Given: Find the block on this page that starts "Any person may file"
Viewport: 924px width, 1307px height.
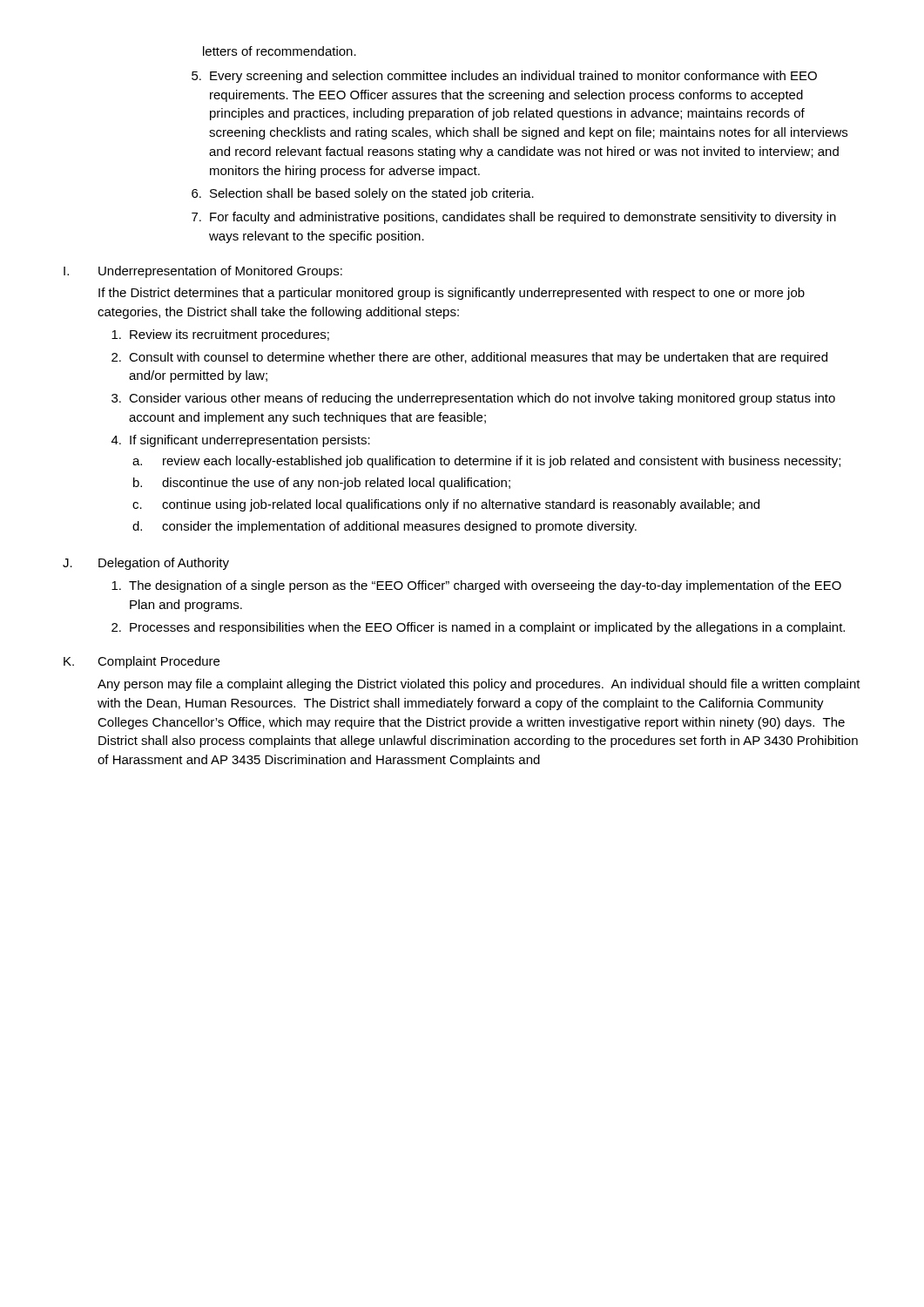Looking at the screenshot, I should (479, 721).
